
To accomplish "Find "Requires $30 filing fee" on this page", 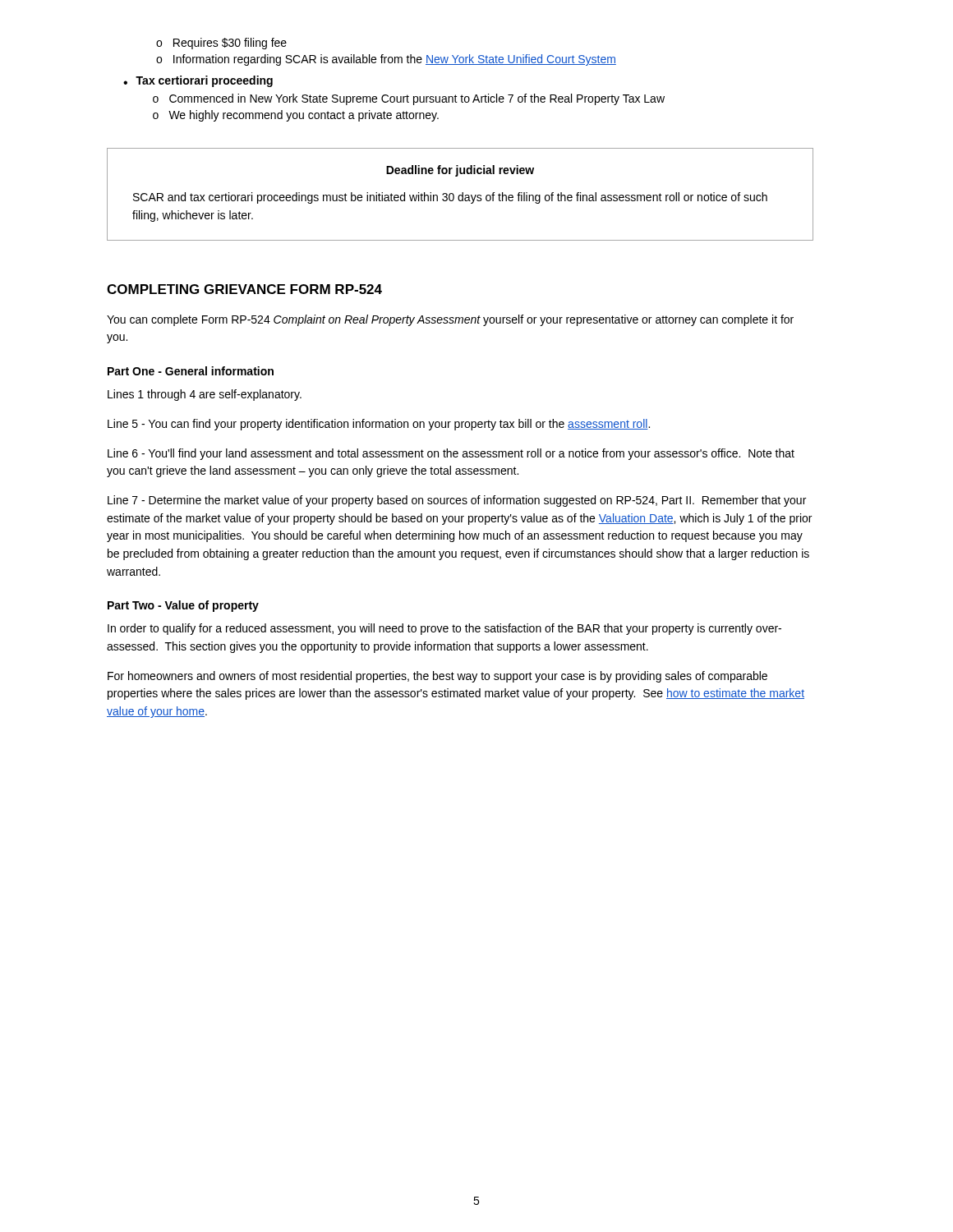I will click(x=221, y=44).
